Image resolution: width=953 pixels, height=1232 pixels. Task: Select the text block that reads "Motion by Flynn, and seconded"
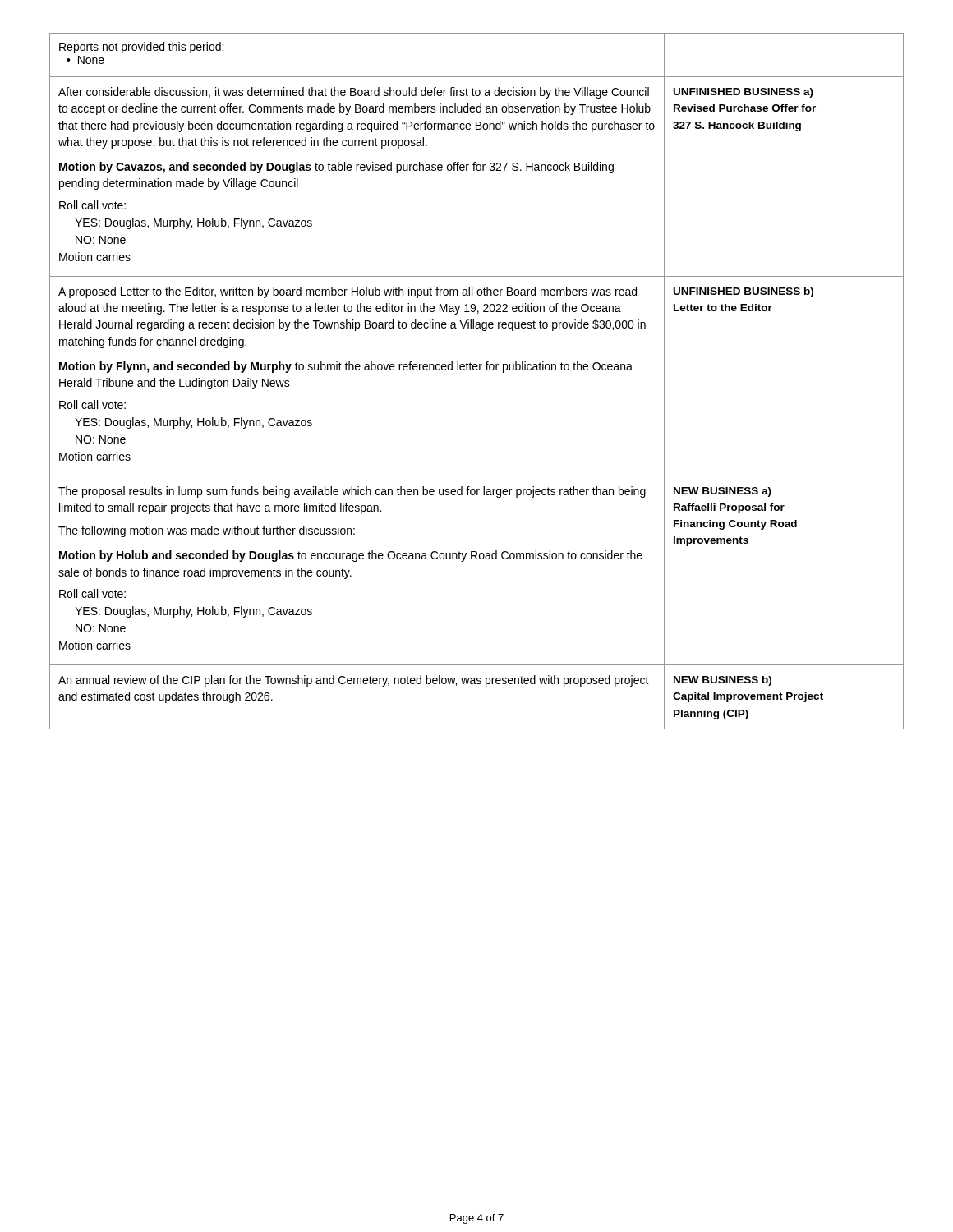pyautogui.click(x=357, y=375)
